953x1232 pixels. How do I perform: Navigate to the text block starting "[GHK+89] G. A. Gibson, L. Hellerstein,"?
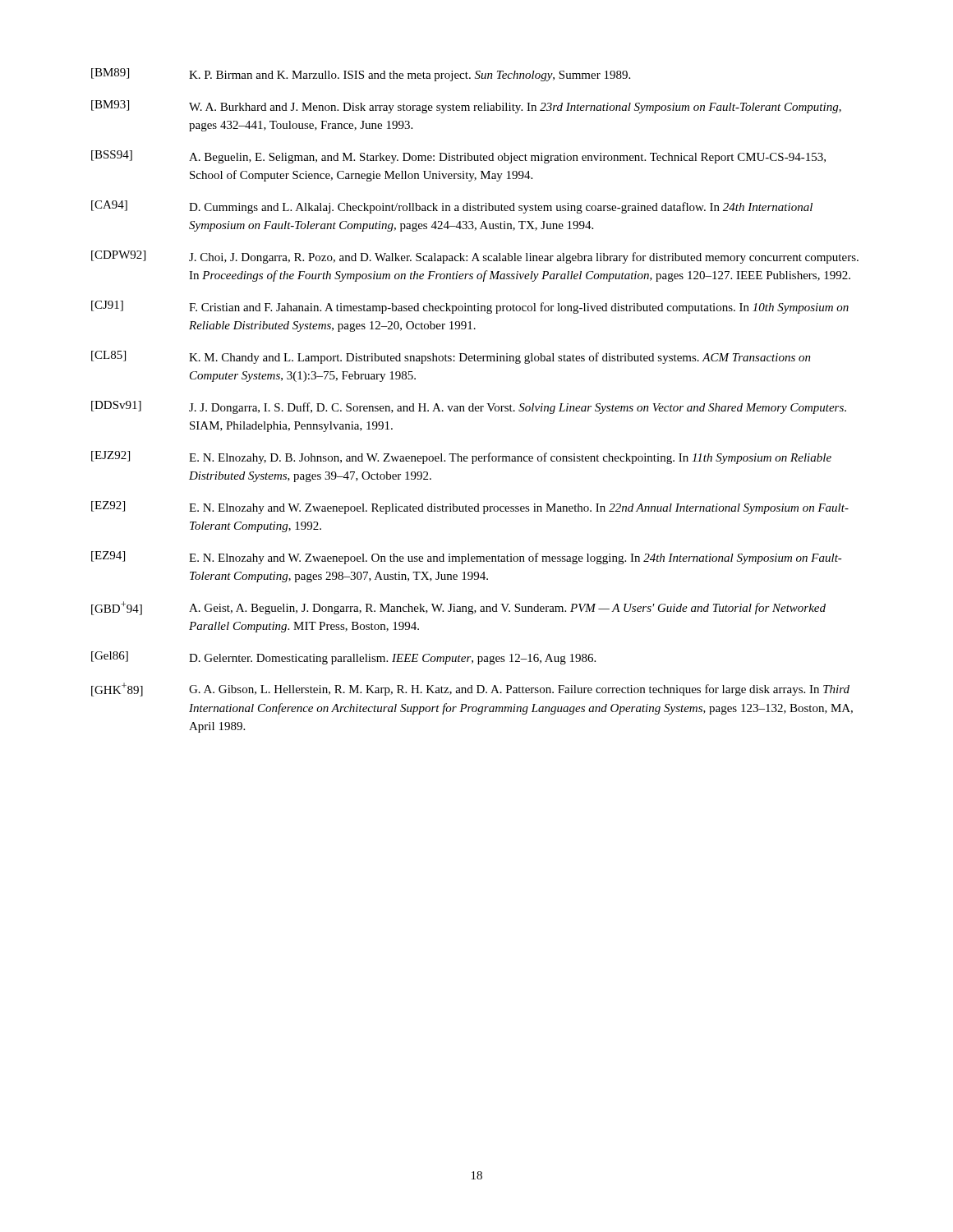tap(476, 708)
